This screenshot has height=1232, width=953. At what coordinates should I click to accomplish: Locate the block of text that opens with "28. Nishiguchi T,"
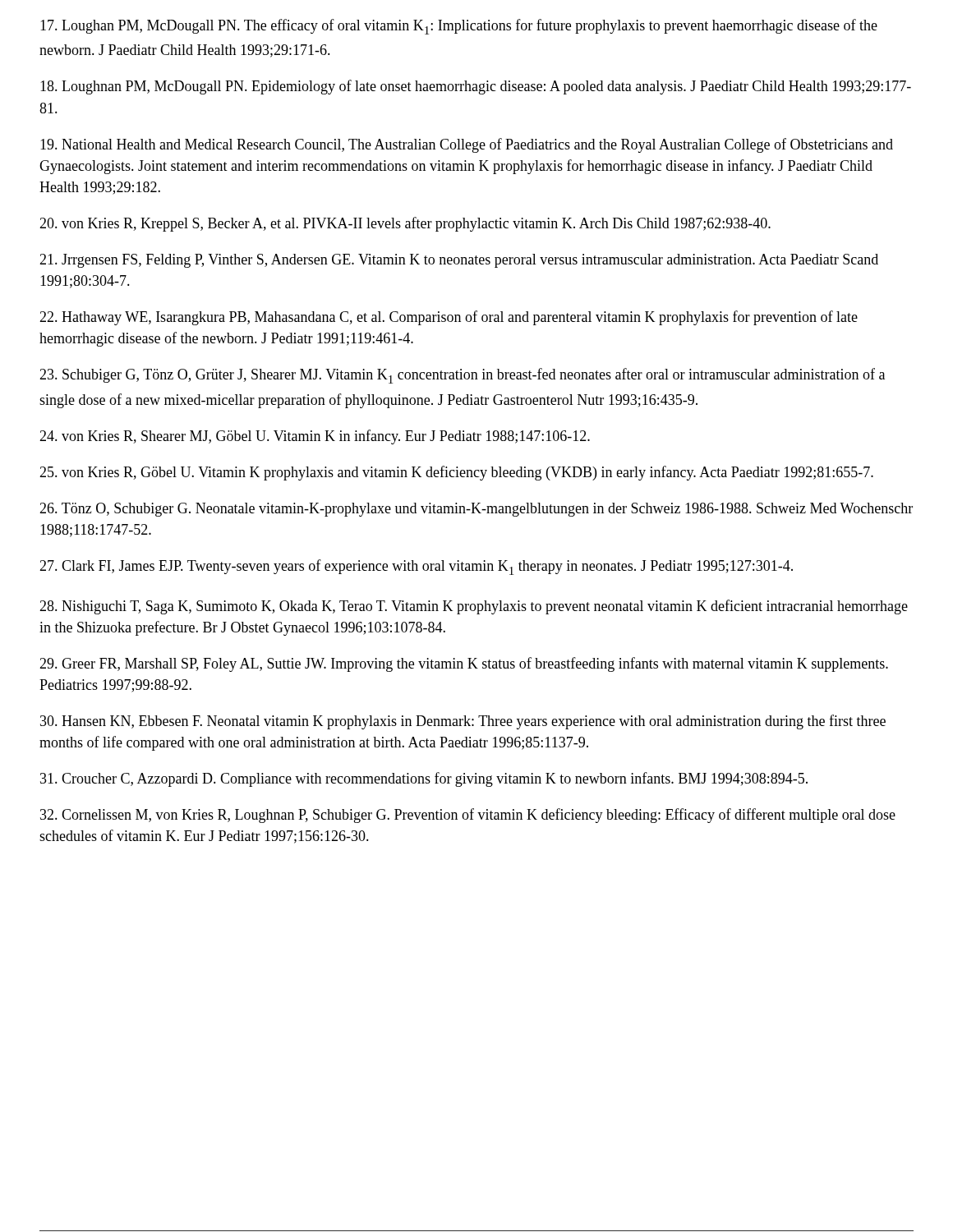pyautogui.click(x=474, y=616)
